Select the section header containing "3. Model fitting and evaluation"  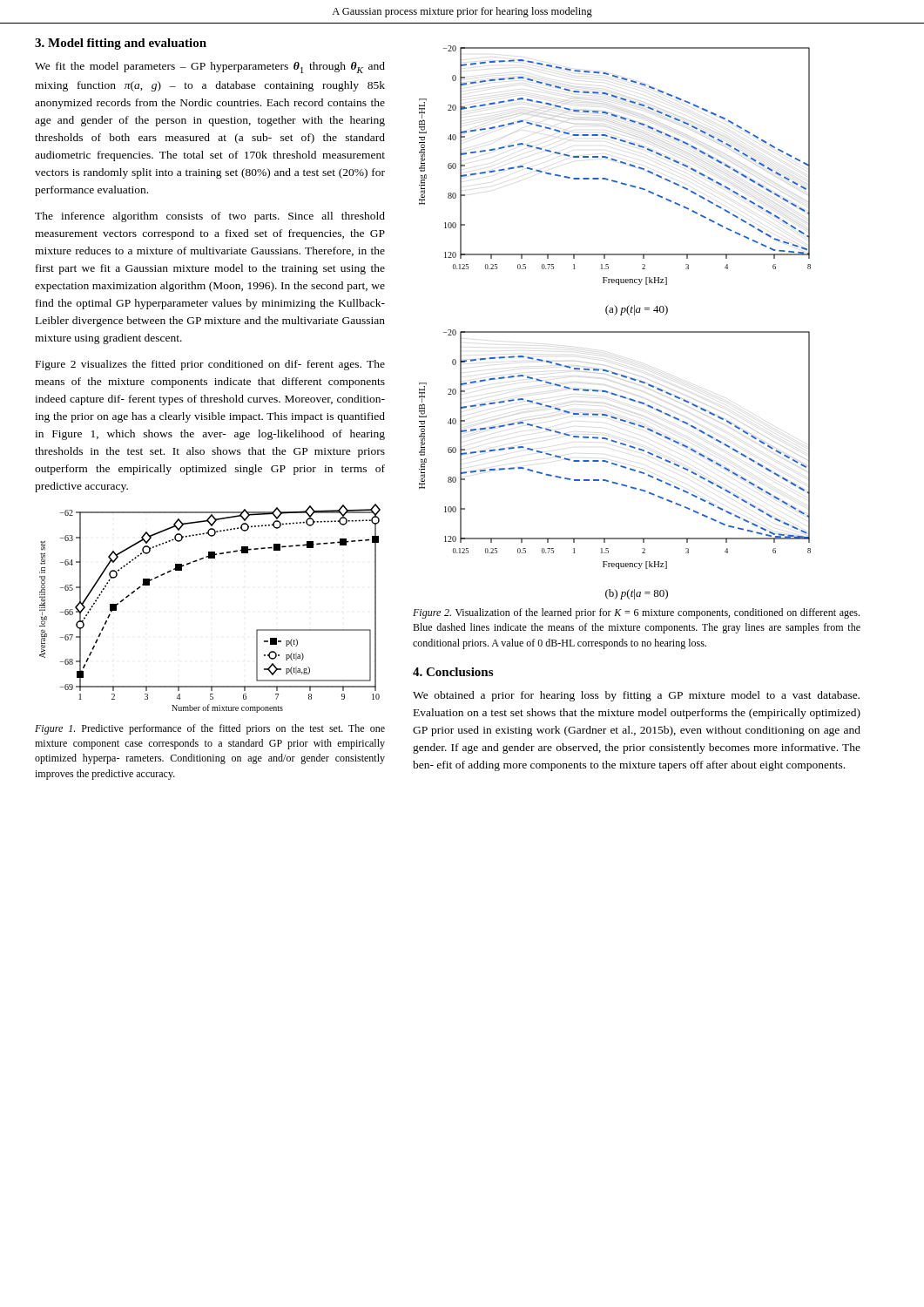pyautogui.click(x=121, y=43)
